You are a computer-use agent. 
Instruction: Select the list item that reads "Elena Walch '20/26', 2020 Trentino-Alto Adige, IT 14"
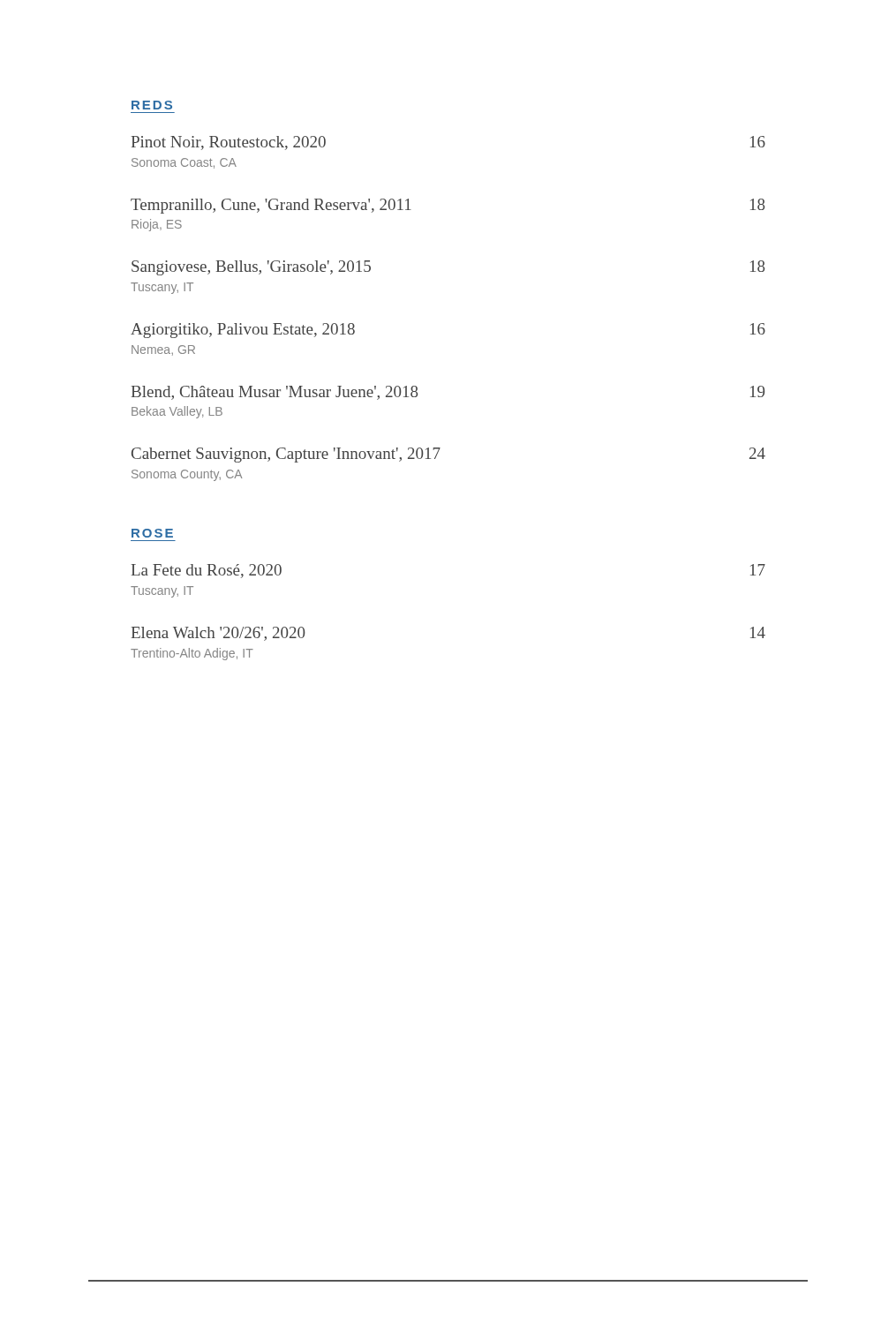(227, 633)
